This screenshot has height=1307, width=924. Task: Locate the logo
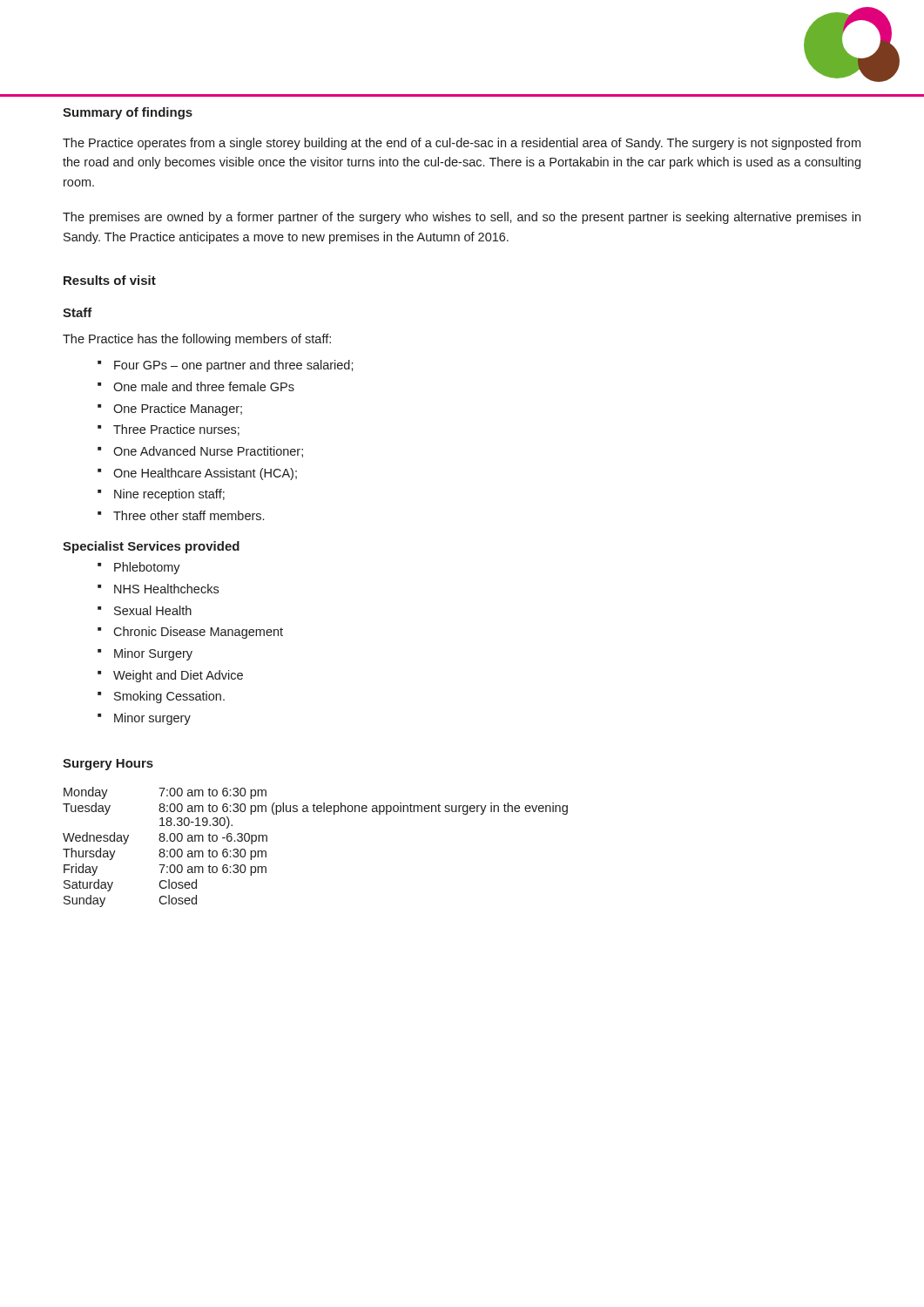(x=854, y=48)
